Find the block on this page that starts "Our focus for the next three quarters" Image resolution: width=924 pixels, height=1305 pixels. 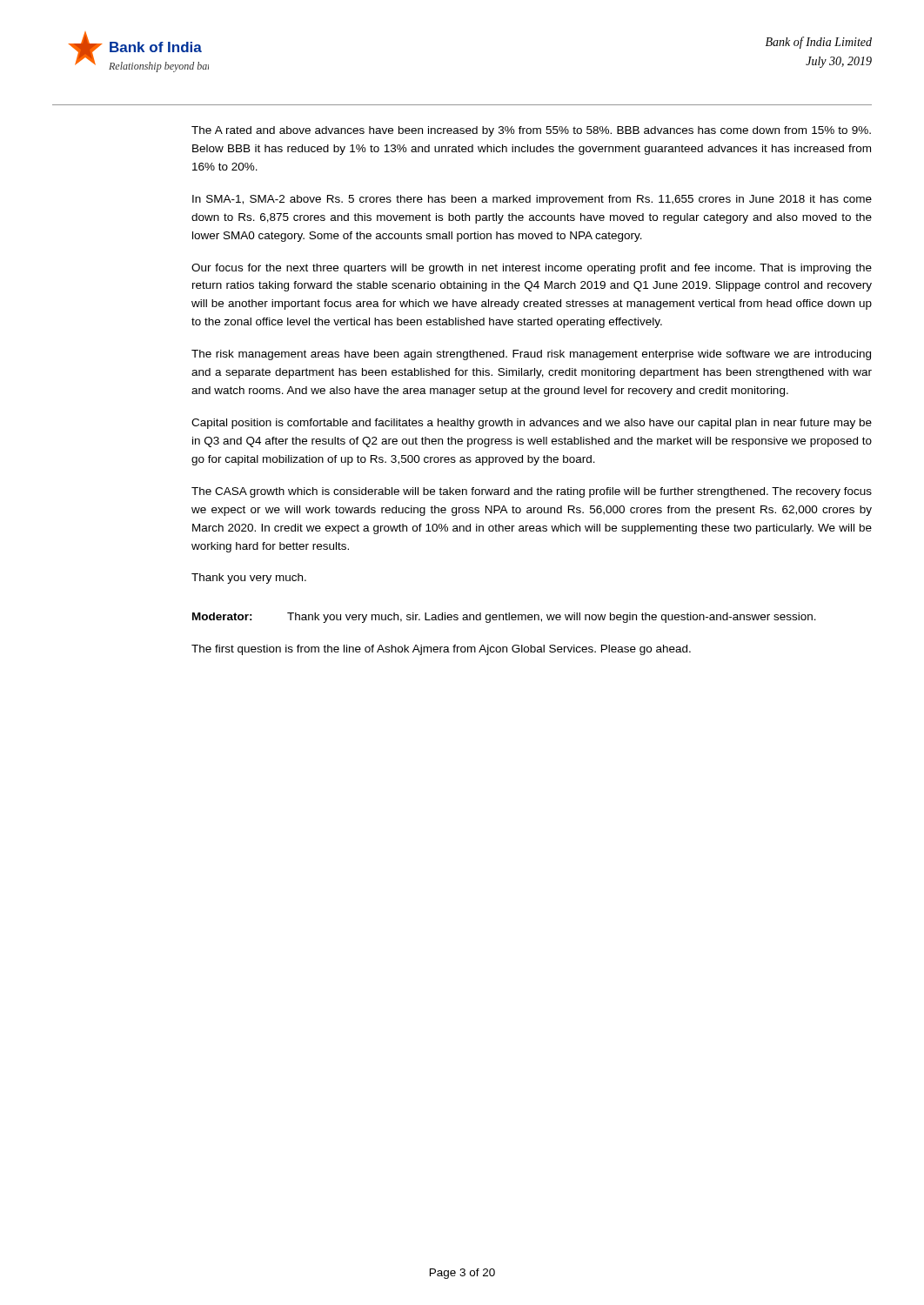click(532, 294)
